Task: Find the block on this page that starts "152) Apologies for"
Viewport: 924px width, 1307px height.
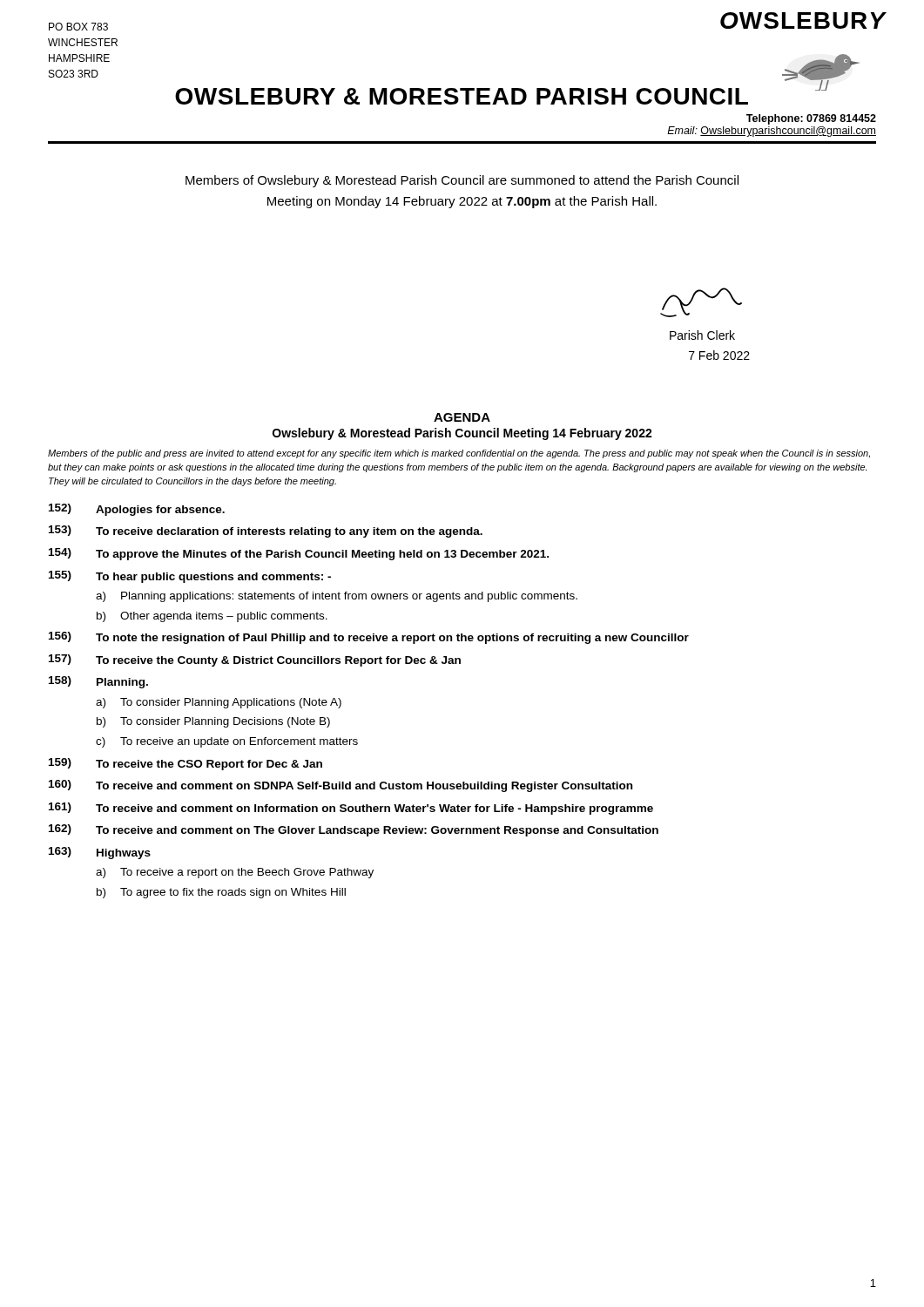Action: [x=137, y=510]
